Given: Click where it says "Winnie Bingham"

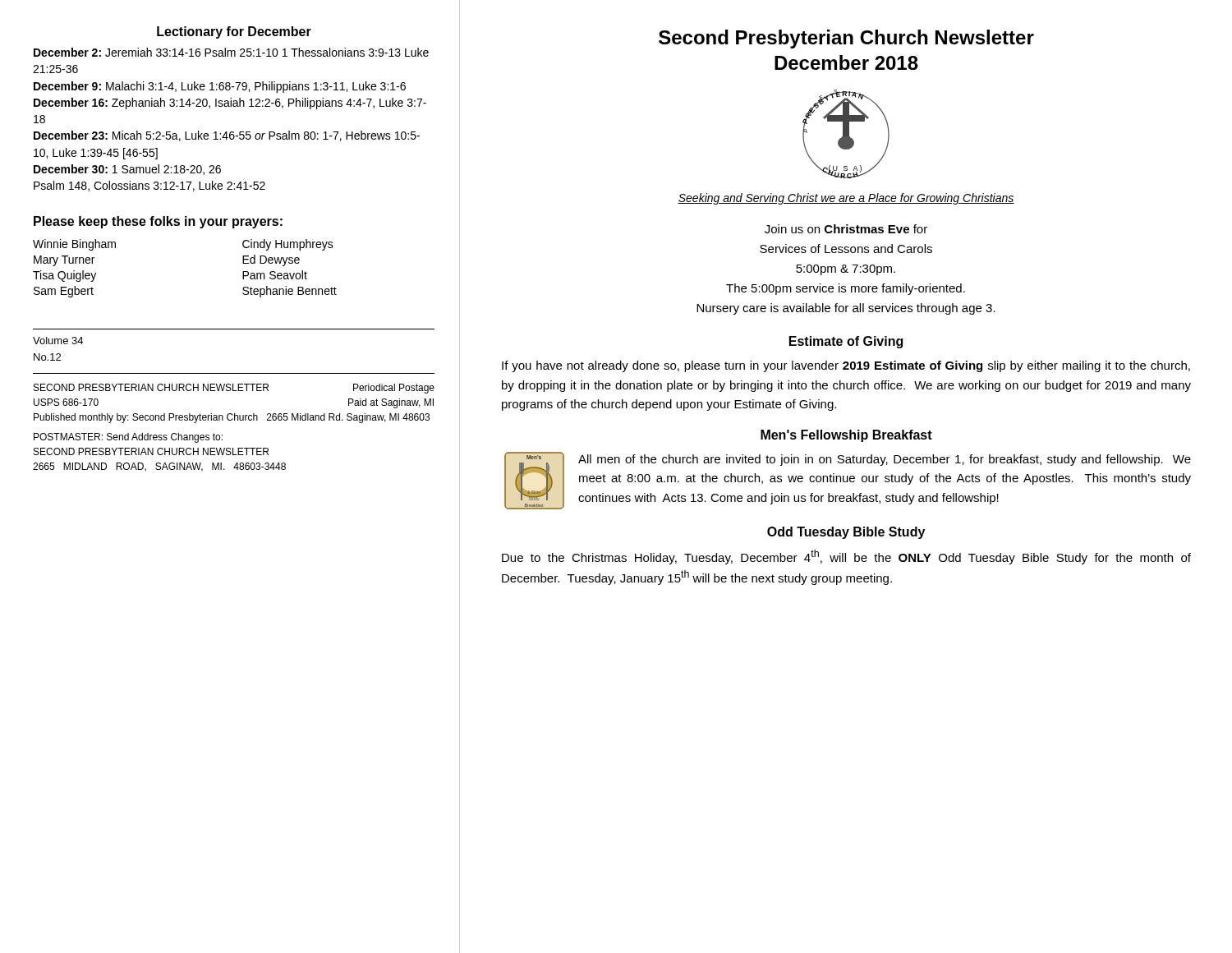Looking at the screenshot, I should (75, 244).
